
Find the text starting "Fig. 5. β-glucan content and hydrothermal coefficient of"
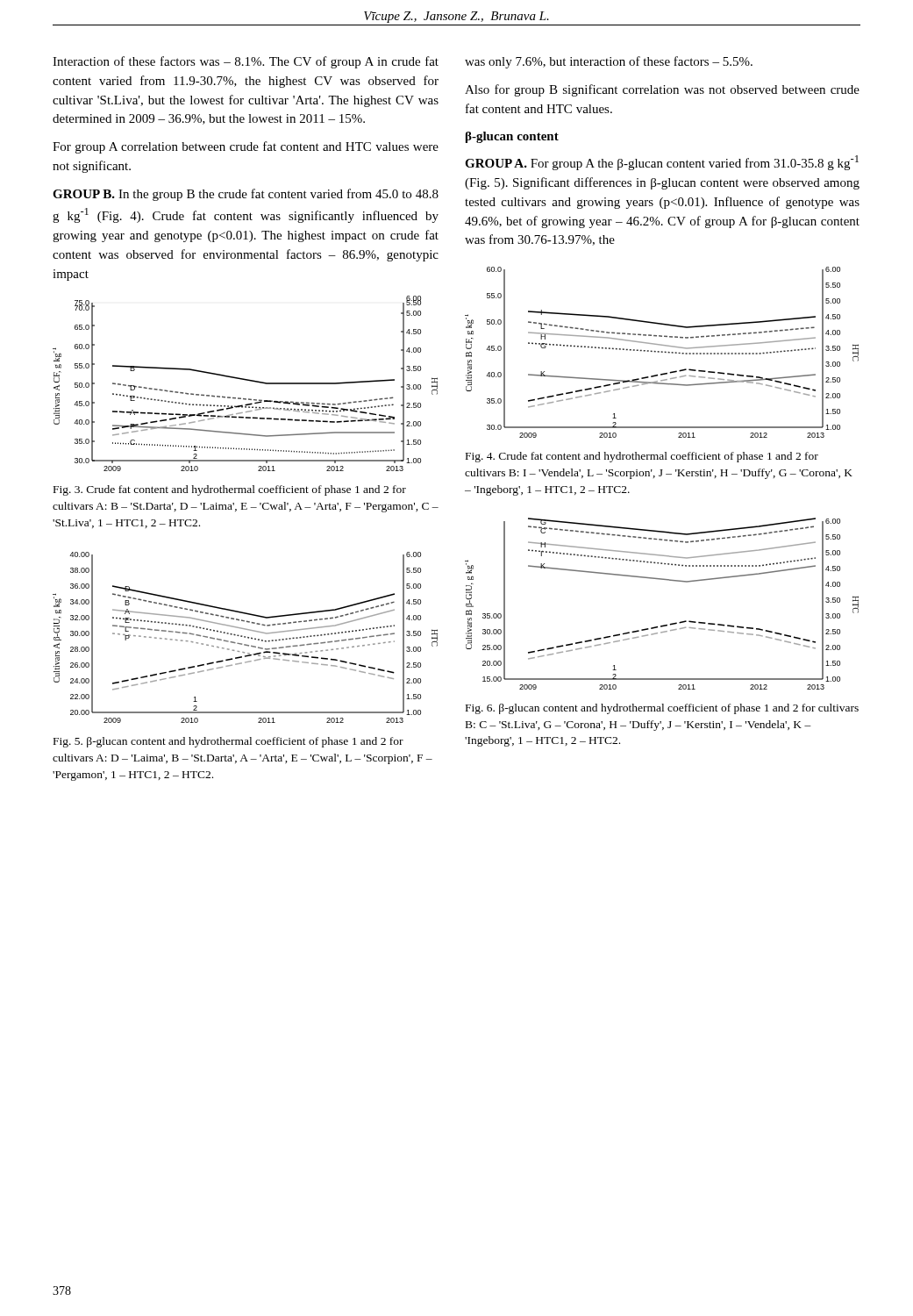[242, 757]
